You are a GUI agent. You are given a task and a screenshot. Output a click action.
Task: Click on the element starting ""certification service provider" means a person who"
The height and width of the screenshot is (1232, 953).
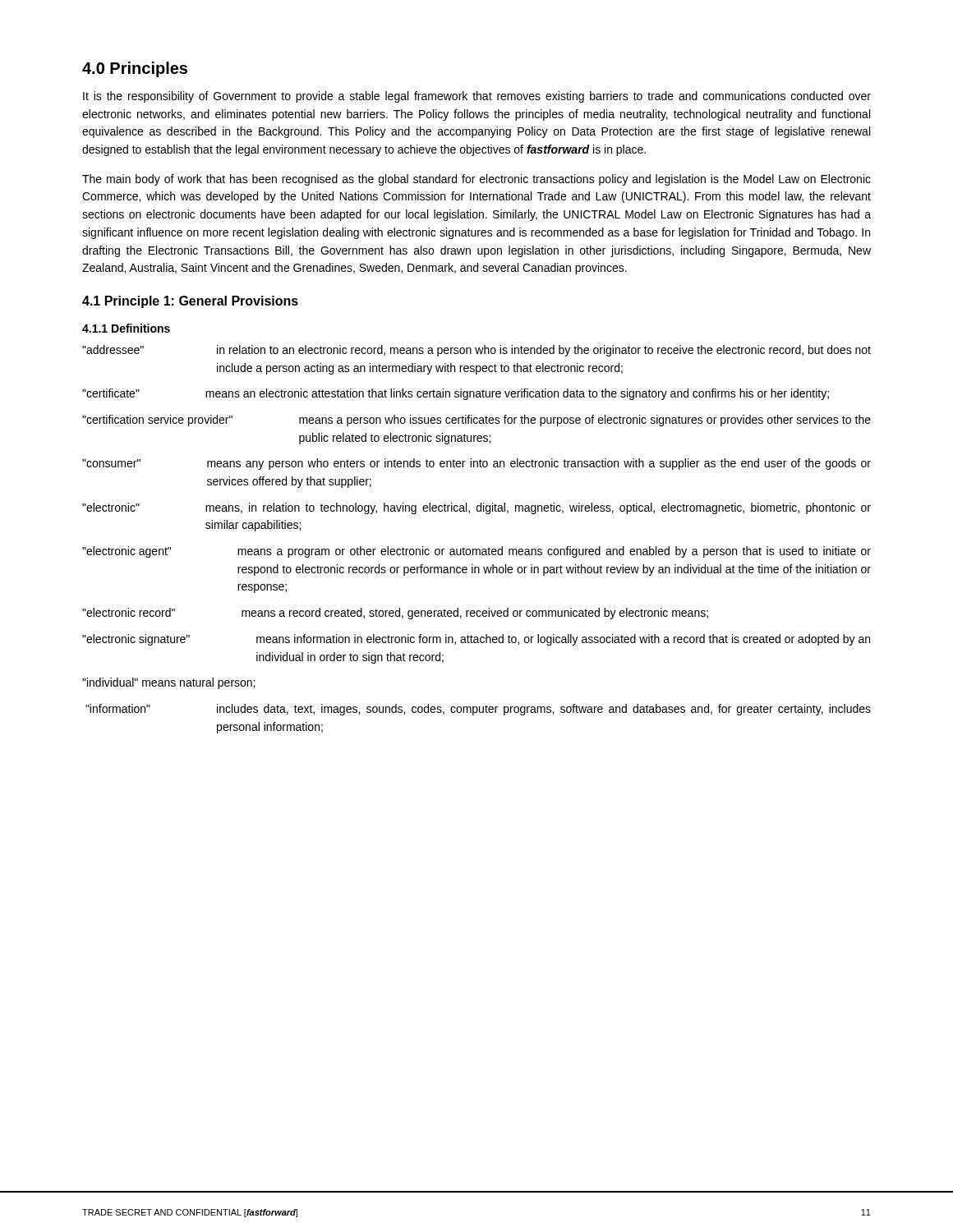(x=476, y=429)
